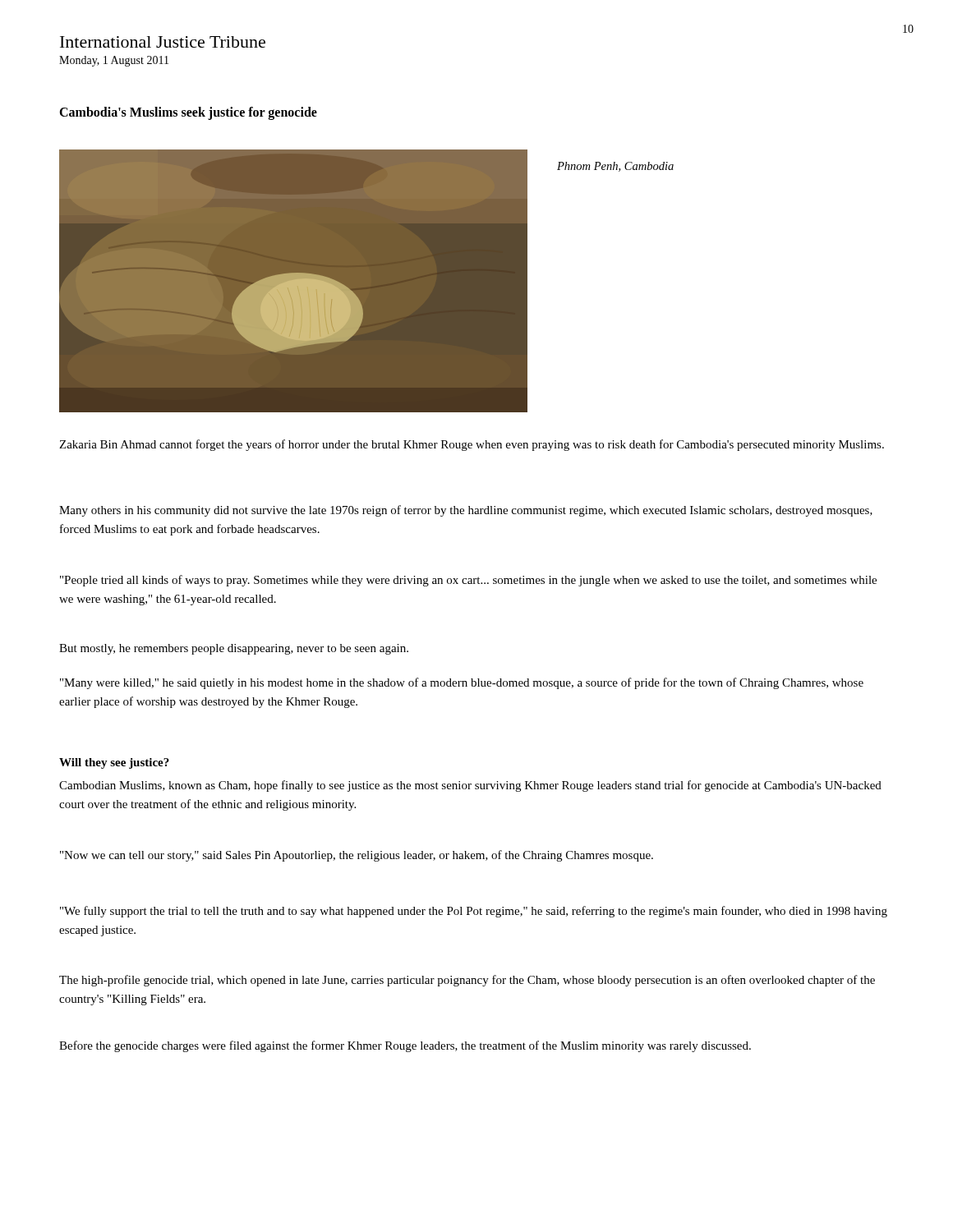
Task: Select the text block with the text ""People tried all kinds"
Action: pos(468,589)
